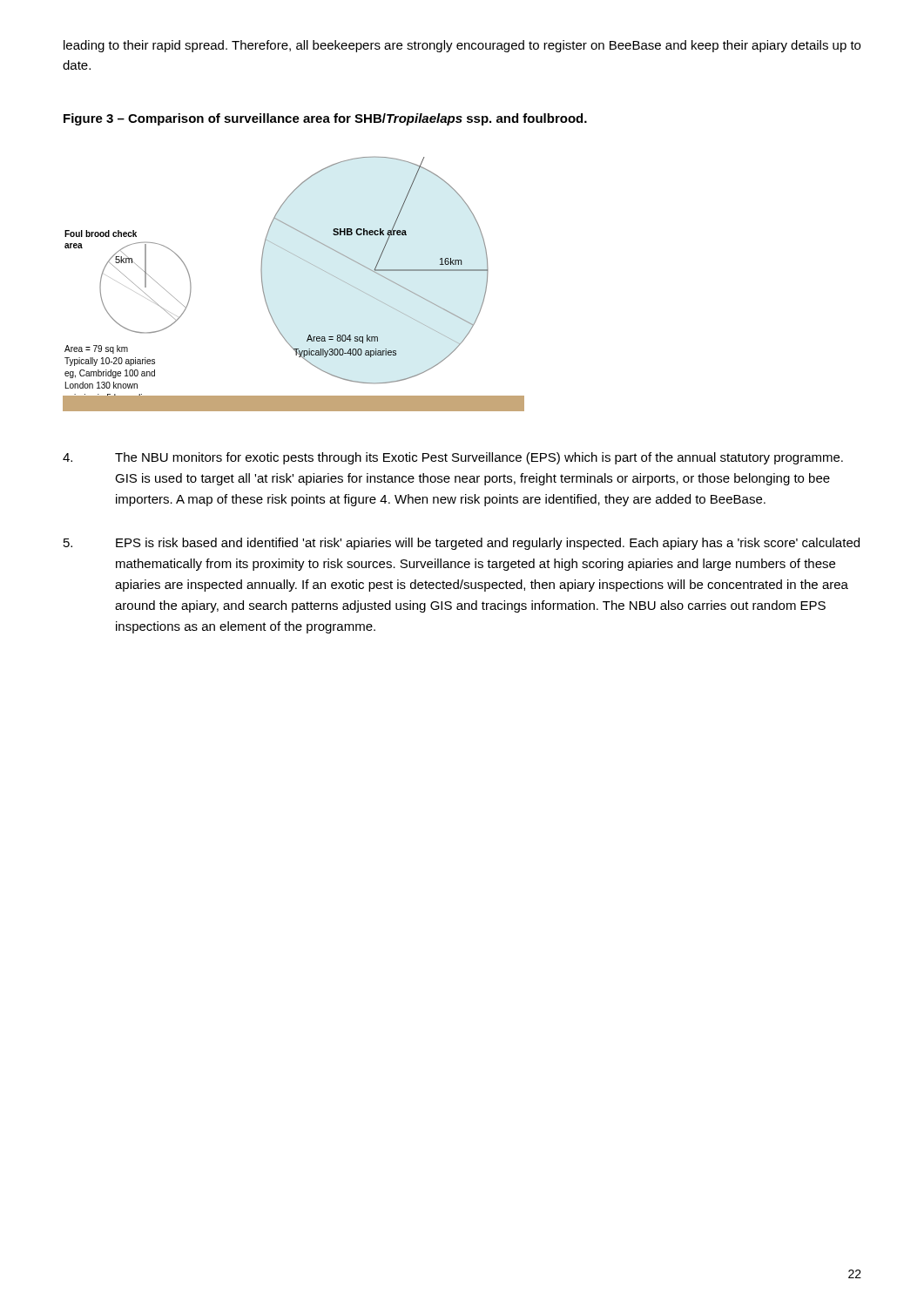
Task: Click the caption
Action: tap(325, 118)
